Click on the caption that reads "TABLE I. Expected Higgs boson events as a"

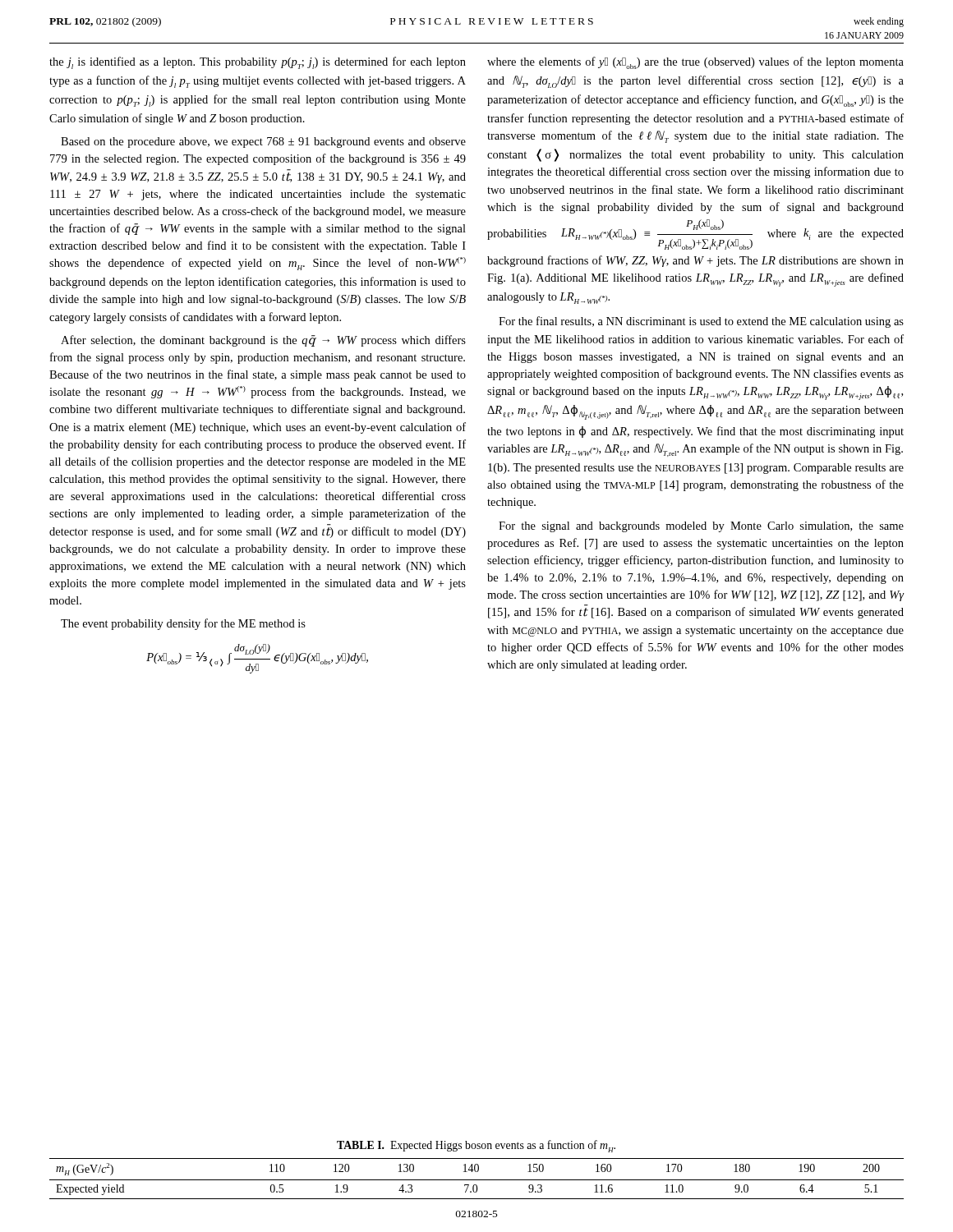click(476, 1146)
